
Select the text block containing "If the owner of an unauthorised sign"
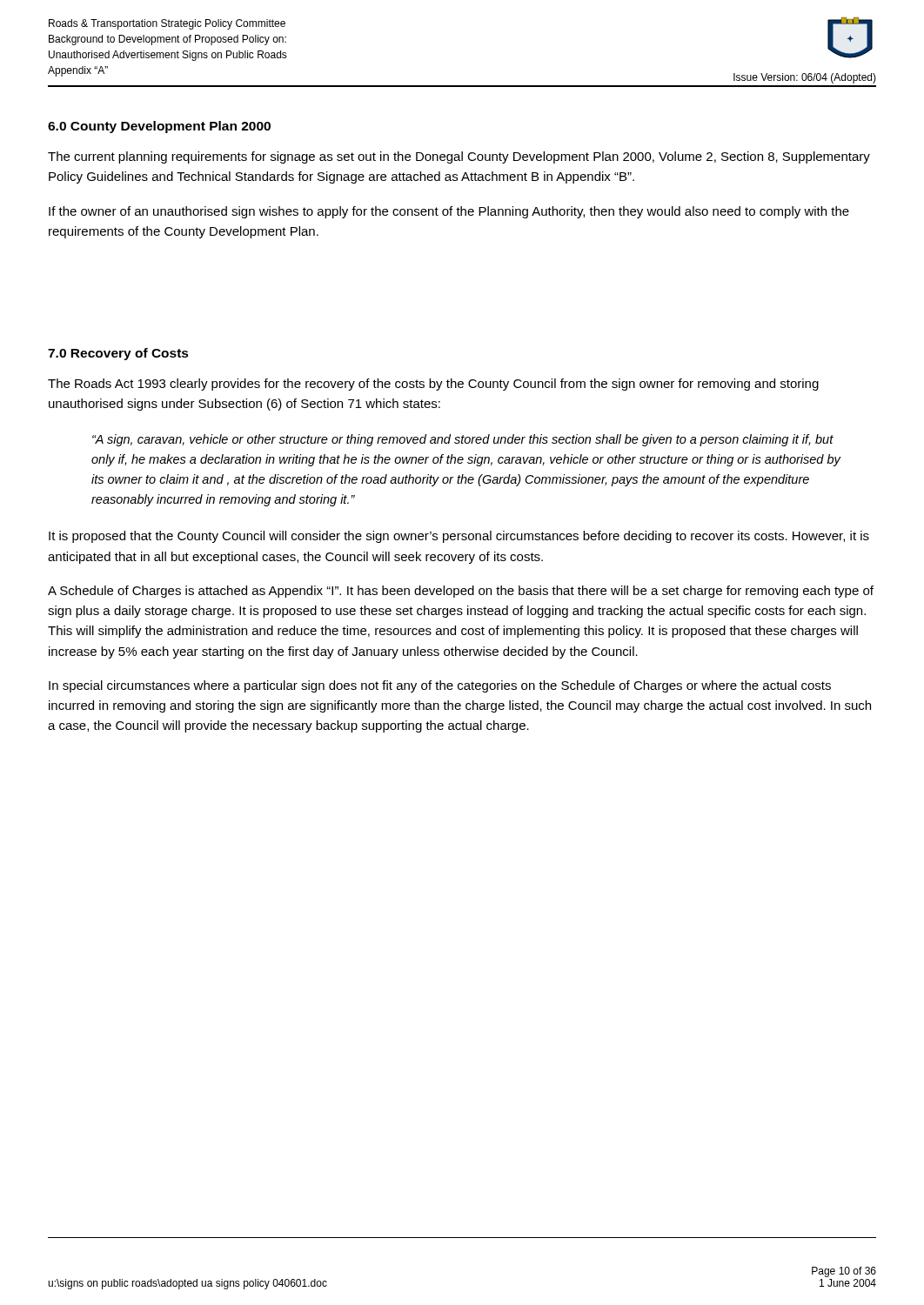pyautogui.click(x=449, y=221)
